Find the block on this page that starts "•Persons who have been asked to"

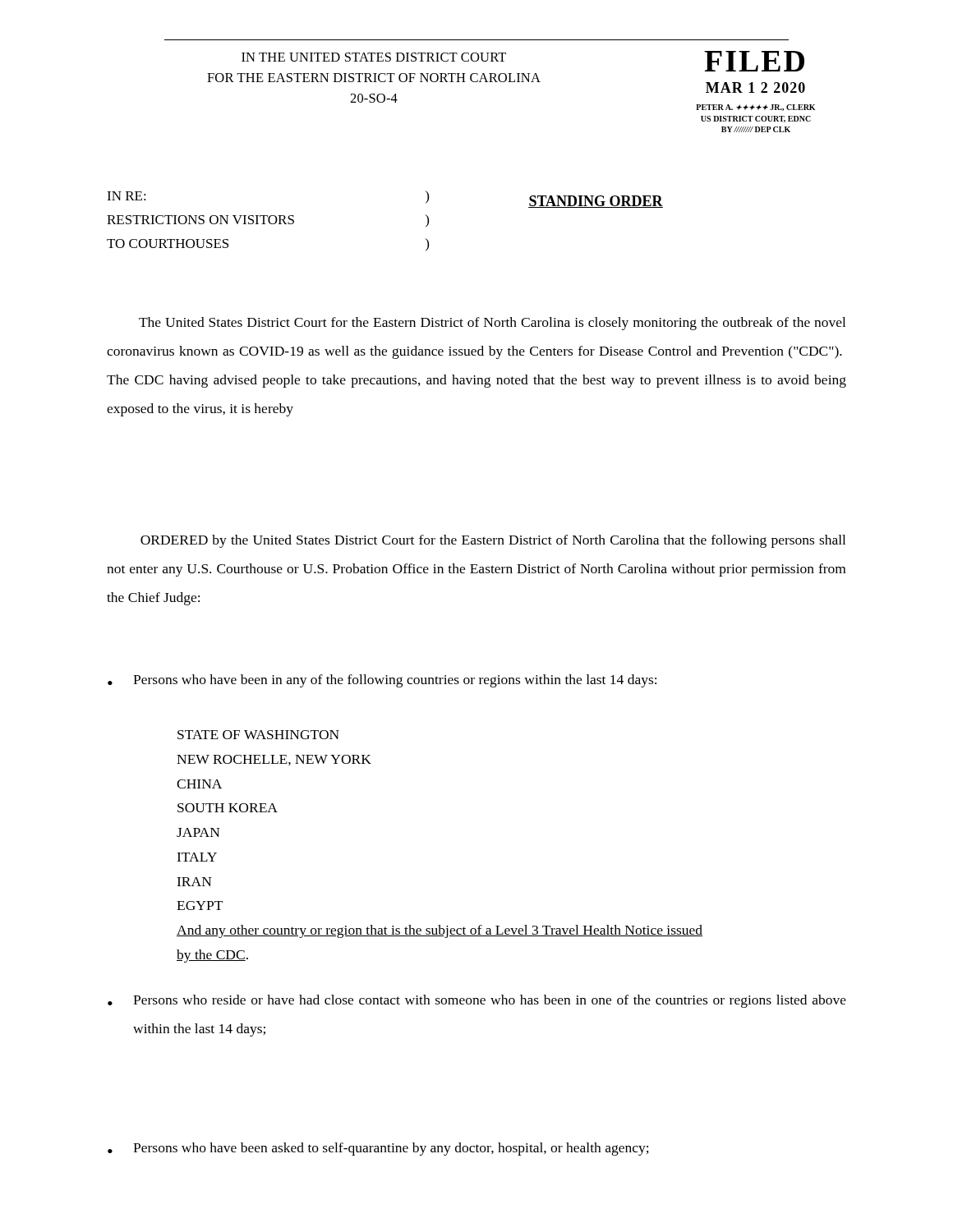coord(476,1151)
